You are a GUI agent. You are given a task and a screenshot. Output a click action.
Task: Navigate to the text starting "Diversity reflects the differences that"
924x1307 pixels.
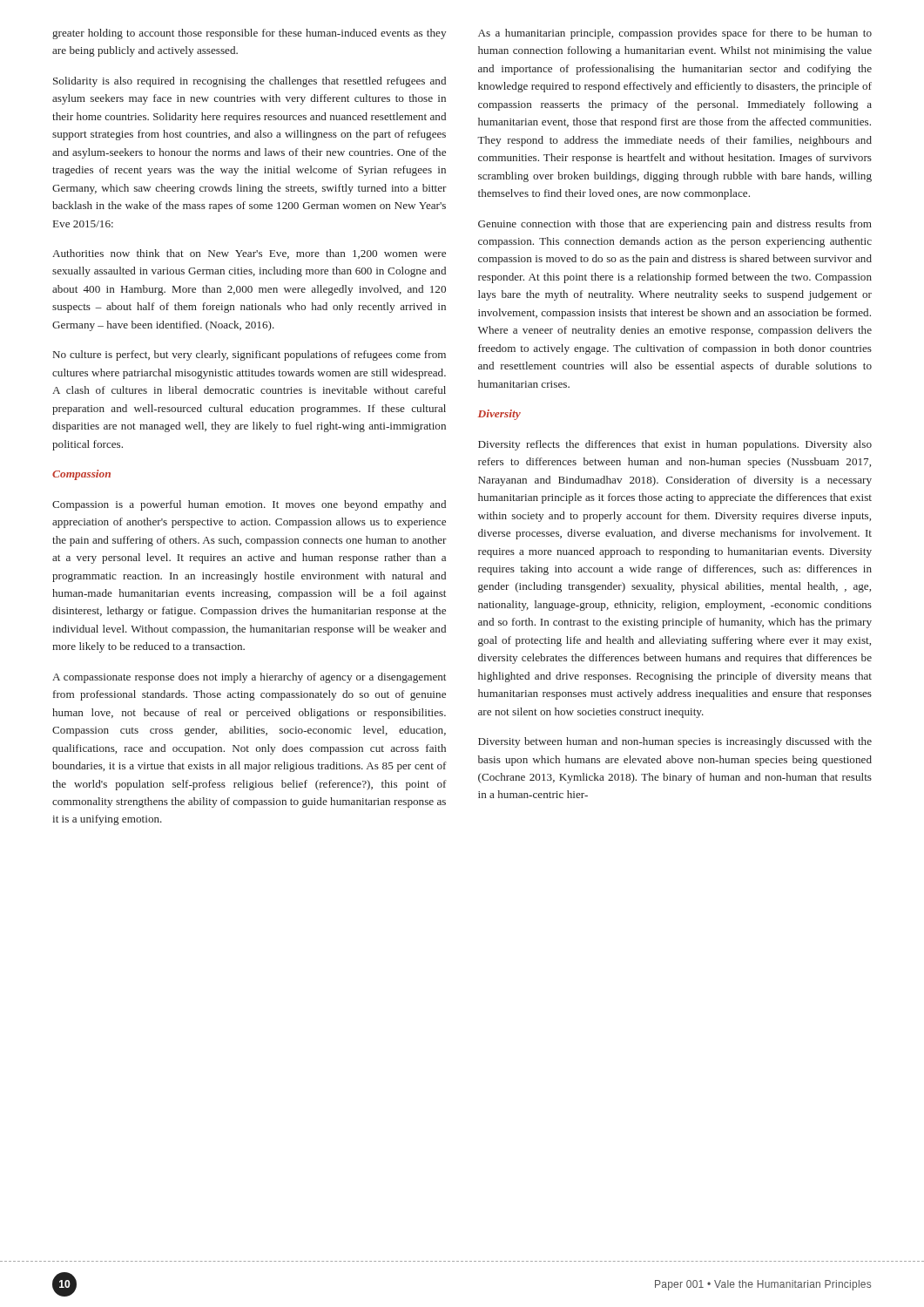(x=675, y=578)
